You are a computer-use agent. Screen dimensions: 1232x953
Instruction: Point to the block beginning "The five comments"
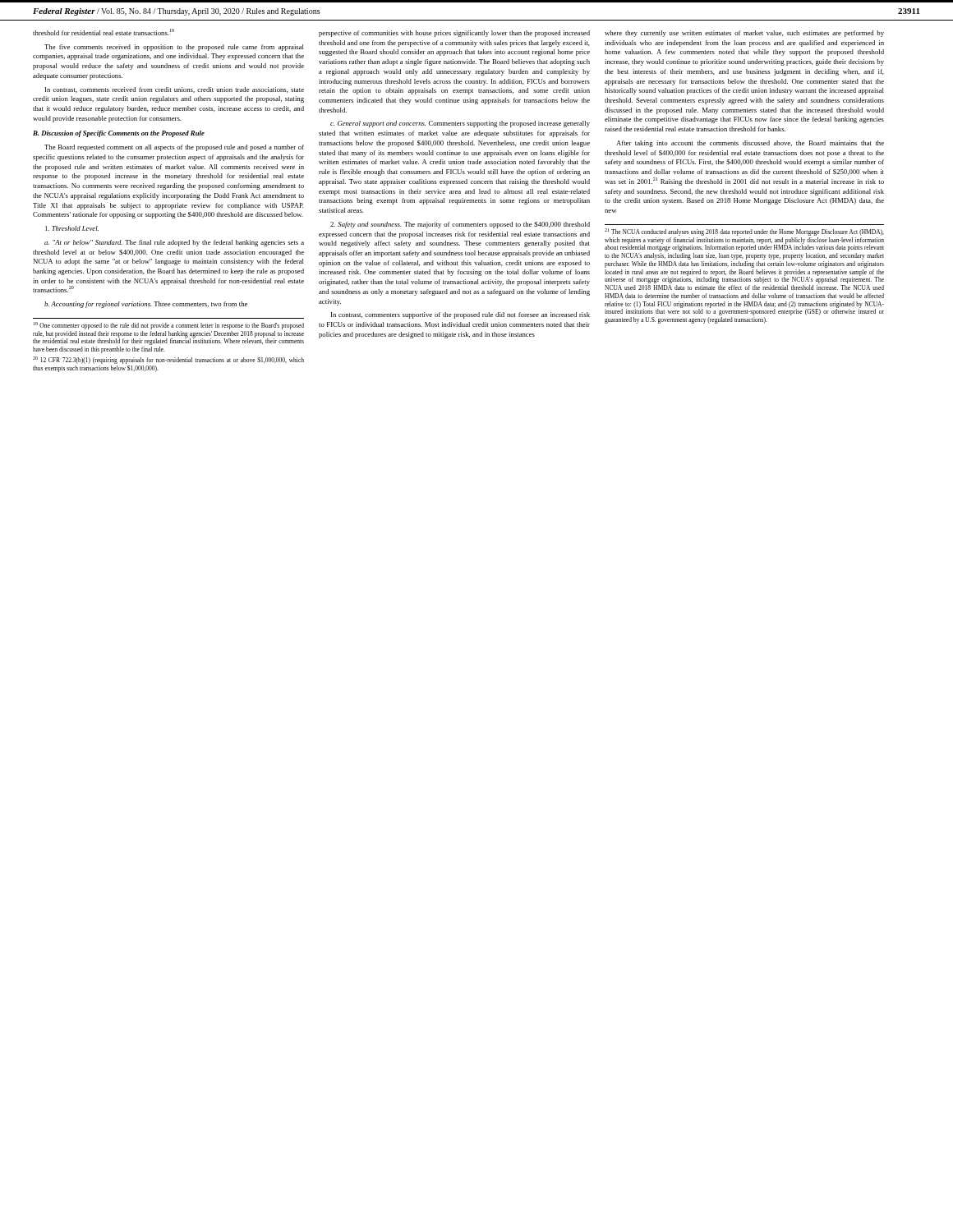point(168,62)
